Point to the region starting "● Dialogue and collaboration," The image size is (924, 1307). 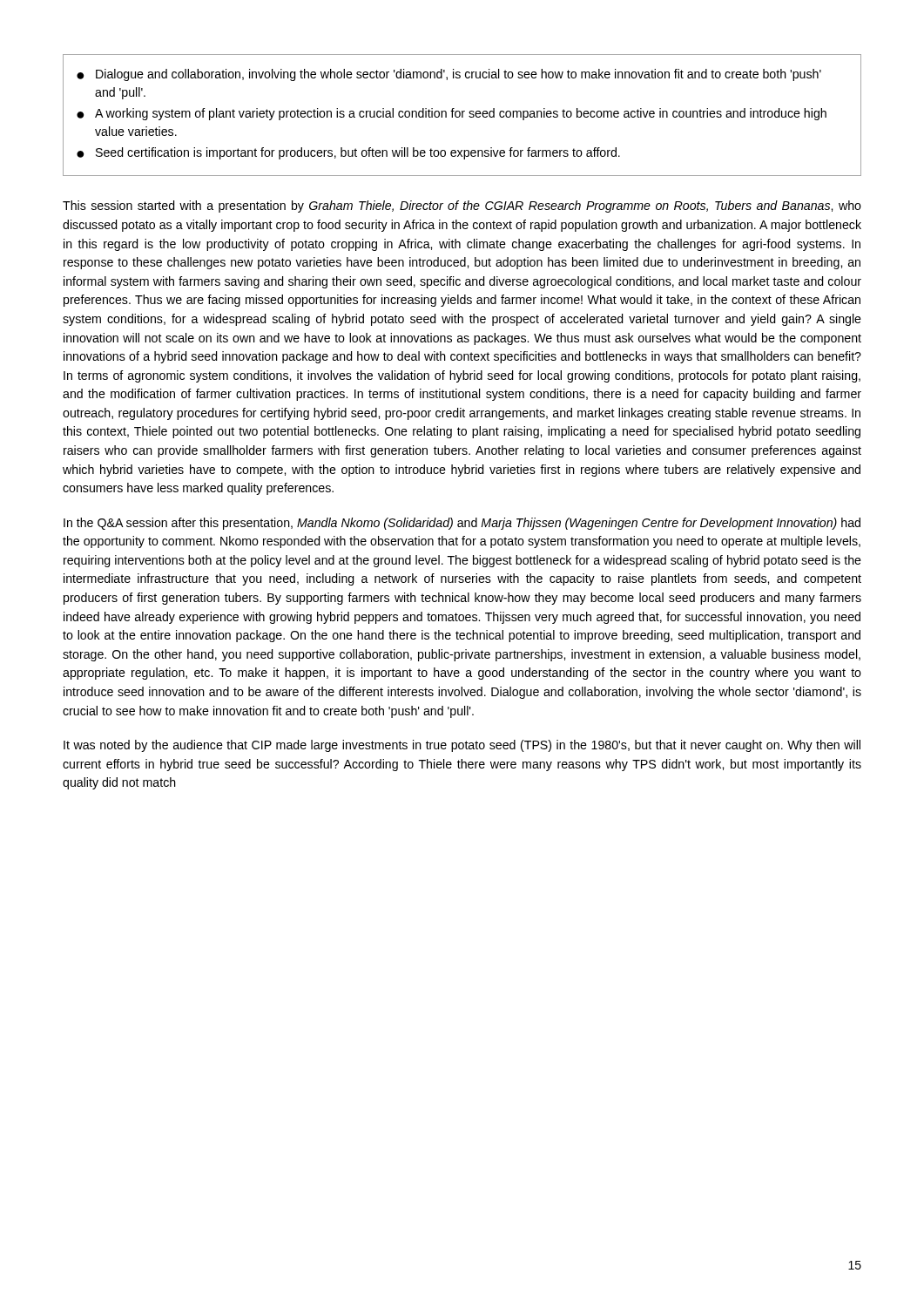click(459, 83)
